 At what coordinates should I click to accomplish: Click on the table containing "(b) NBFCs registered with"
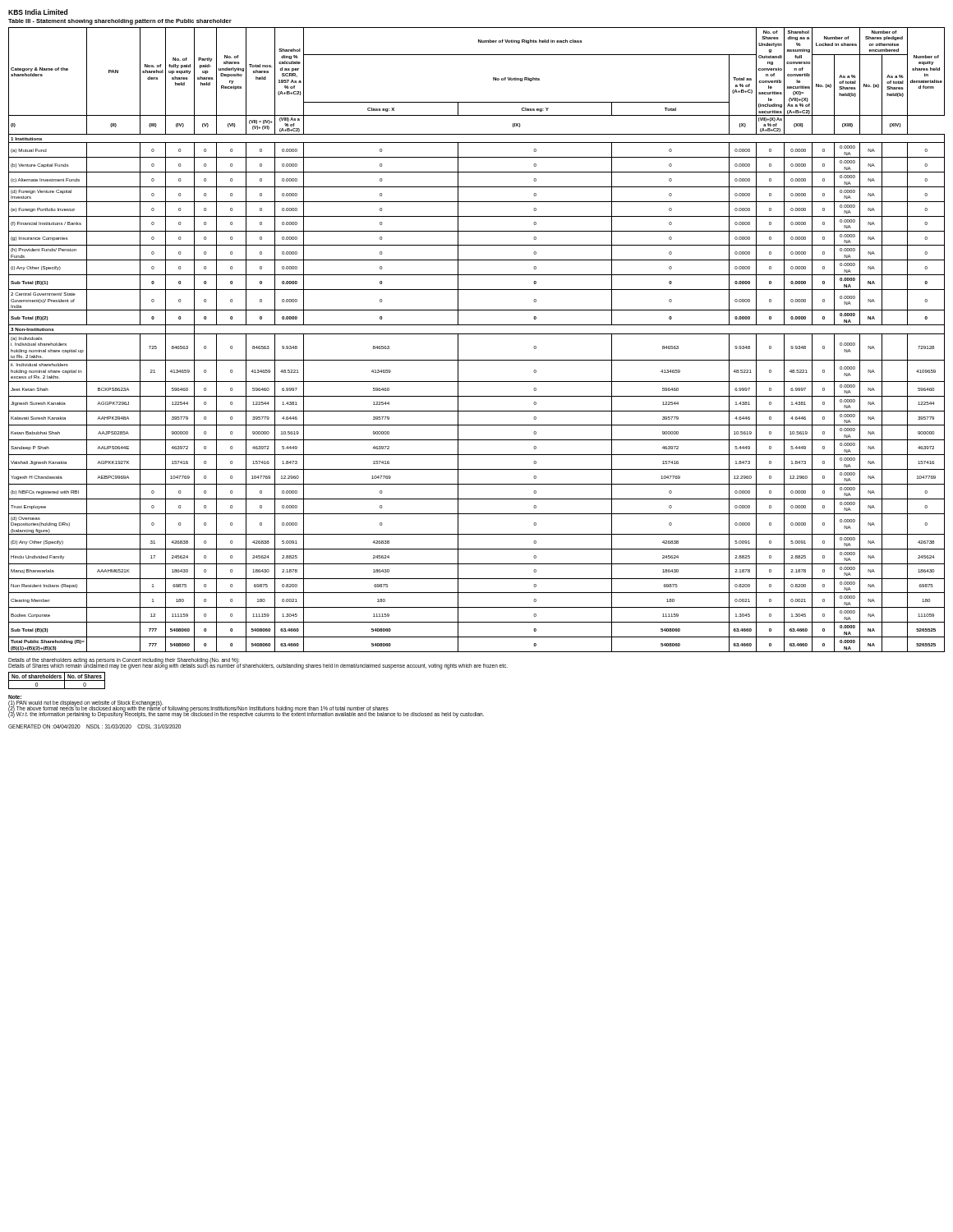476,340
